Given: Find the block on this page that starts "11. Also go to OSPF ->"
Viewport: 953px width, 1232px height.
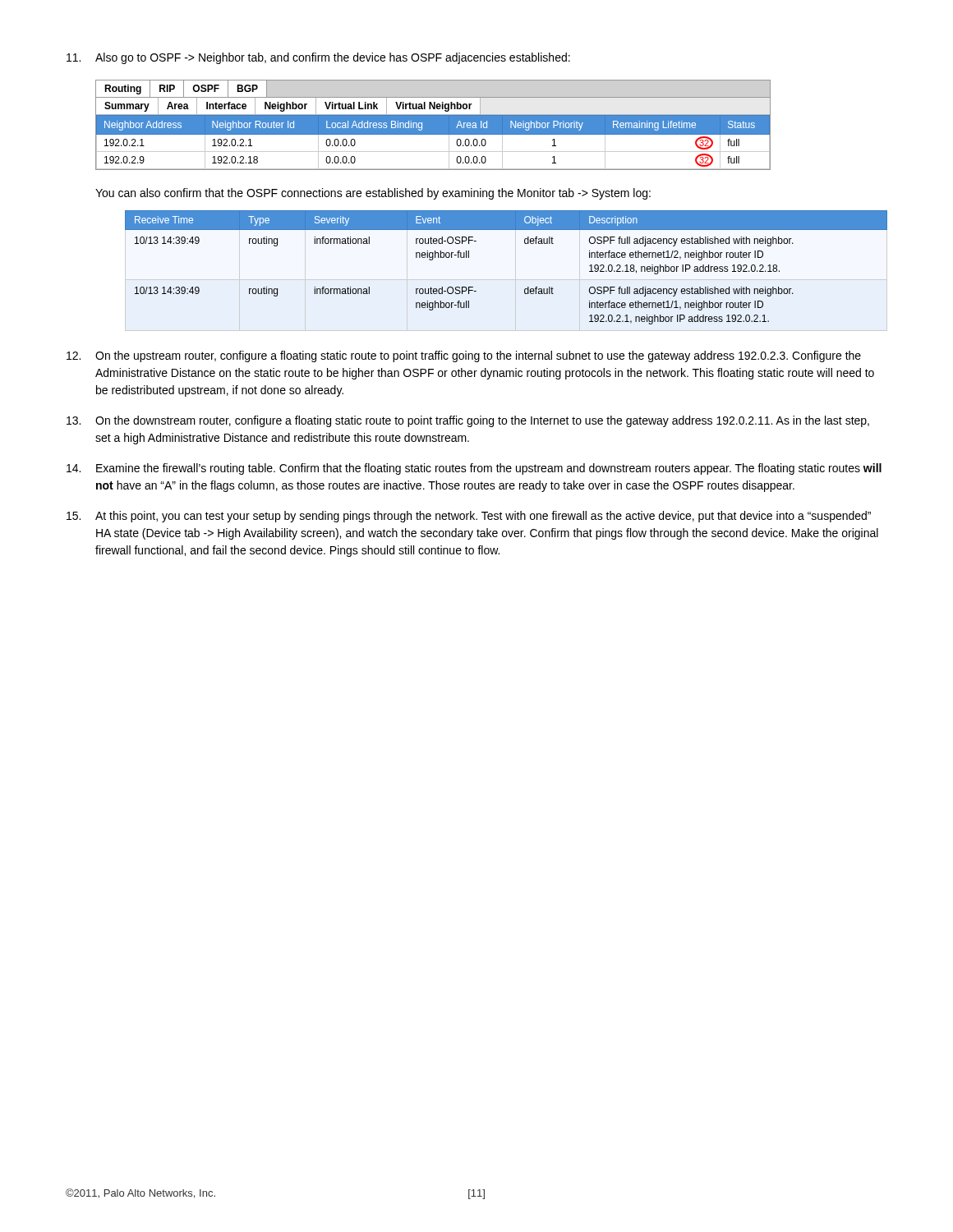Looking at the screenshot, I should coord(476,58).
